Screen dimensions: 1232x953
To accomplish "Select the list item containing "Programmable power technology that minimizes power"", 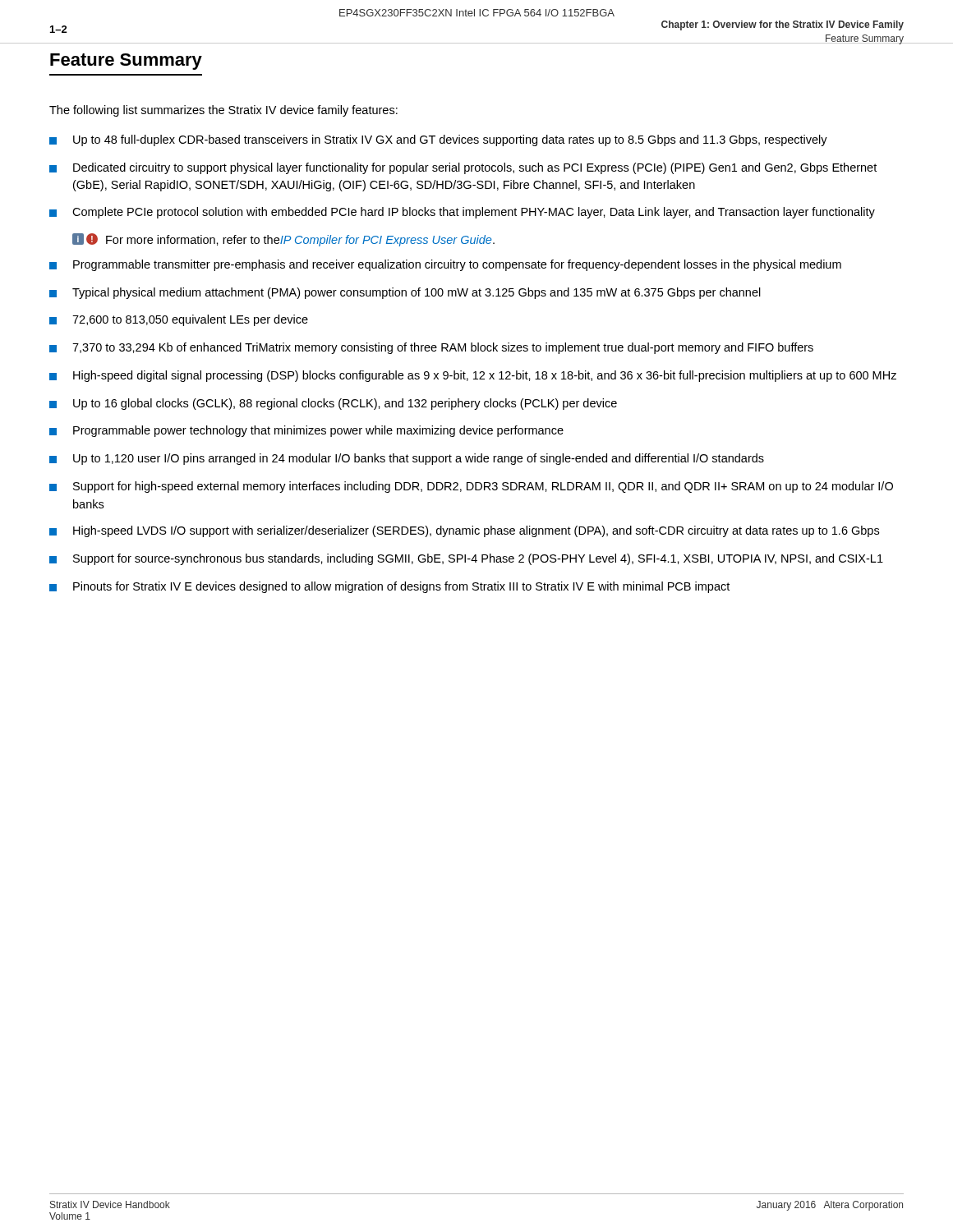I will tap(476, 432).
